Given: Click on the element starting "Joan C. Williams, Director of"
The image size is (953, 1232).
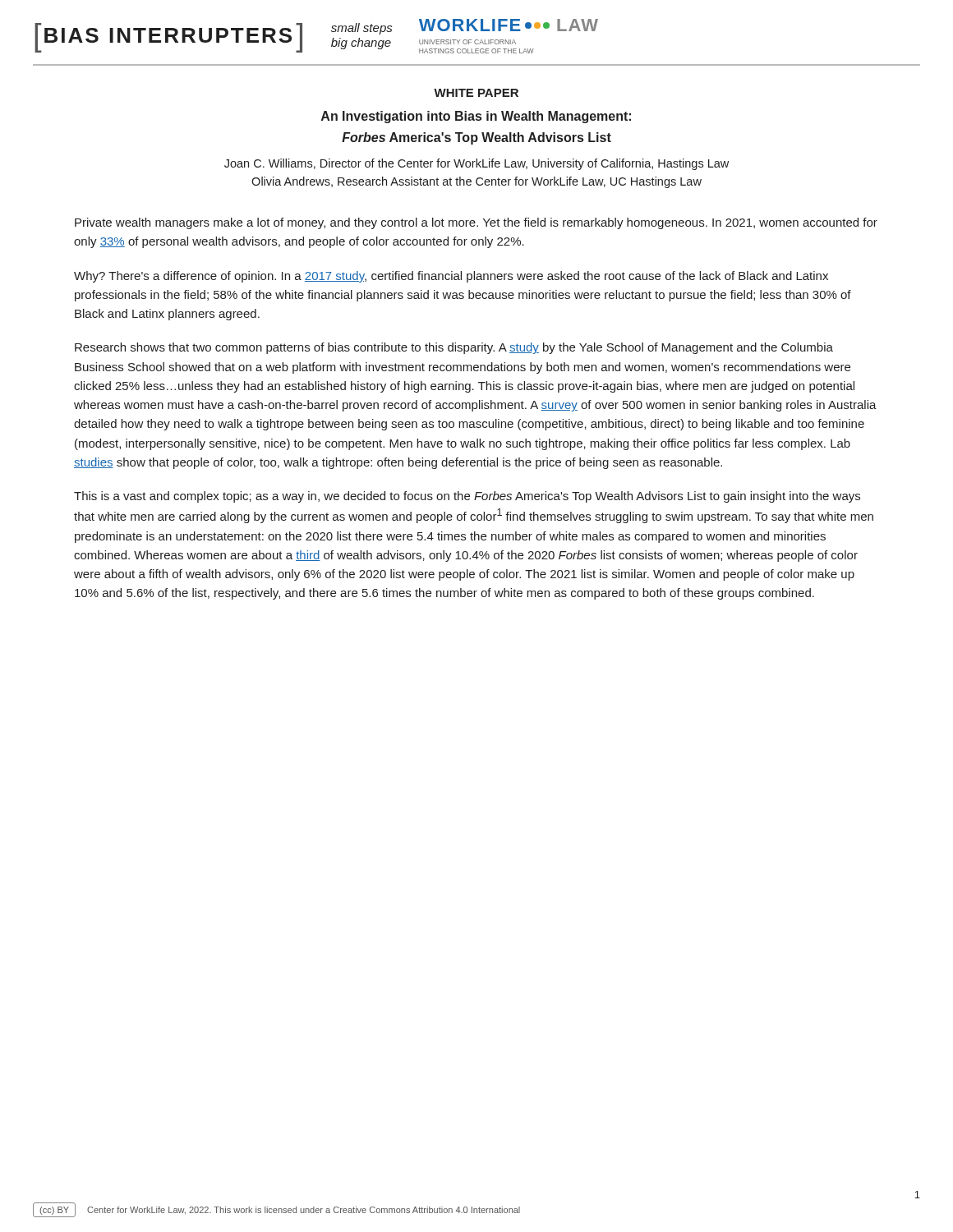Looking at the screenshot, I should tap(476, 164).
